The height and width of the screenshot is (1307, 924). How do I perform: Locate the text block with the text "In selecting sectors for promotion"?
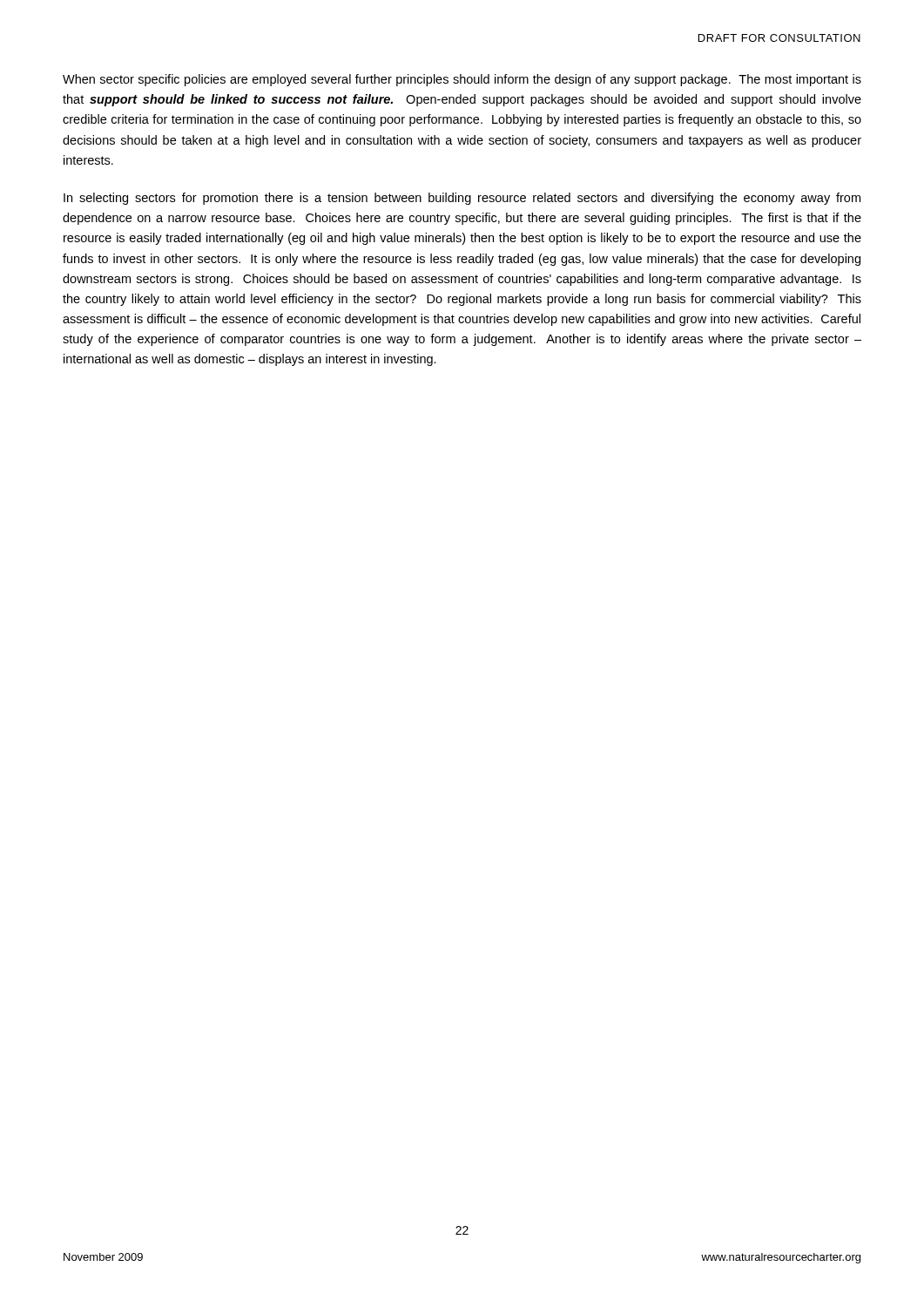[462, 279]
